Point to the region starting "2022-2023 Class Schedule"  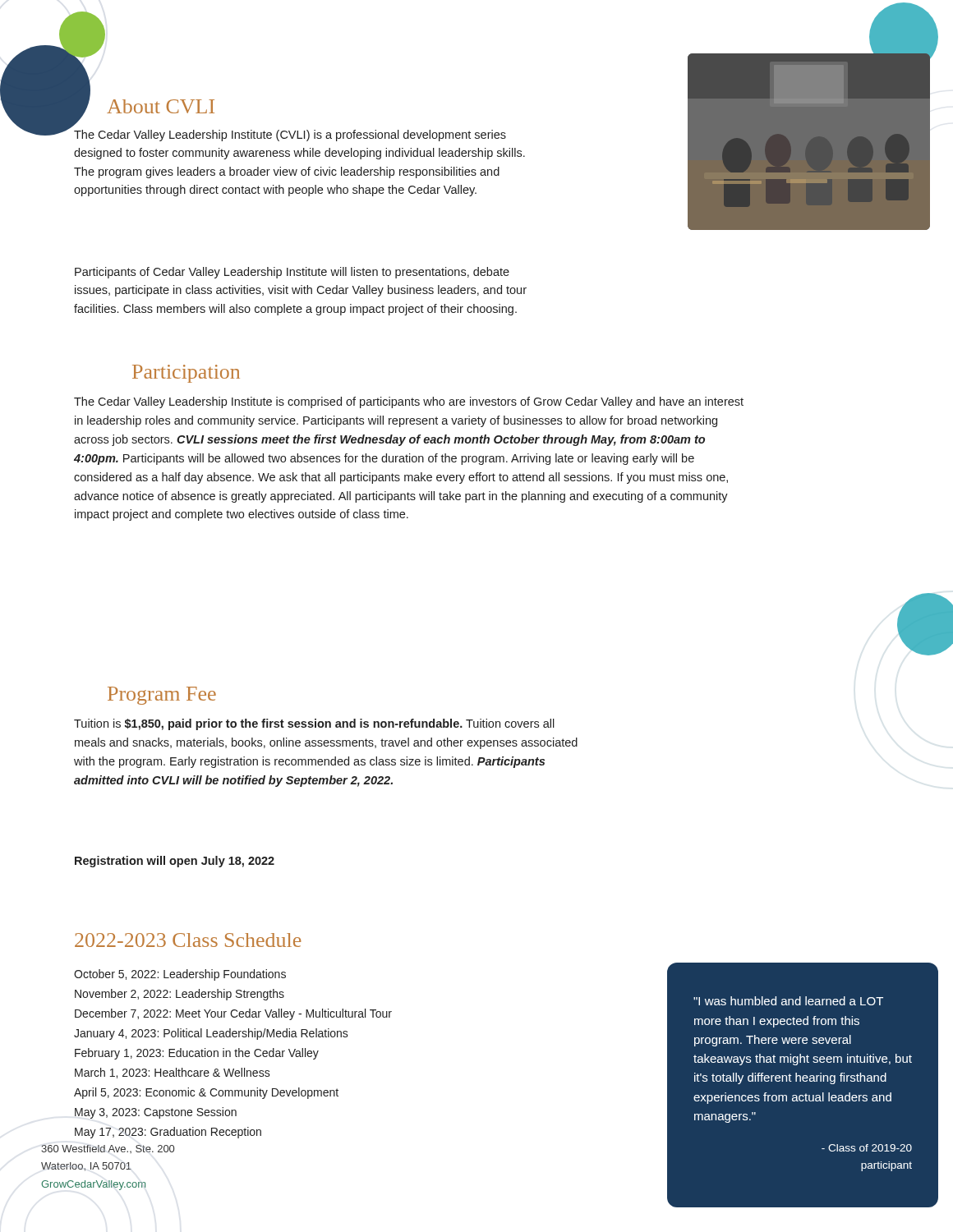[x=188, y=940]
